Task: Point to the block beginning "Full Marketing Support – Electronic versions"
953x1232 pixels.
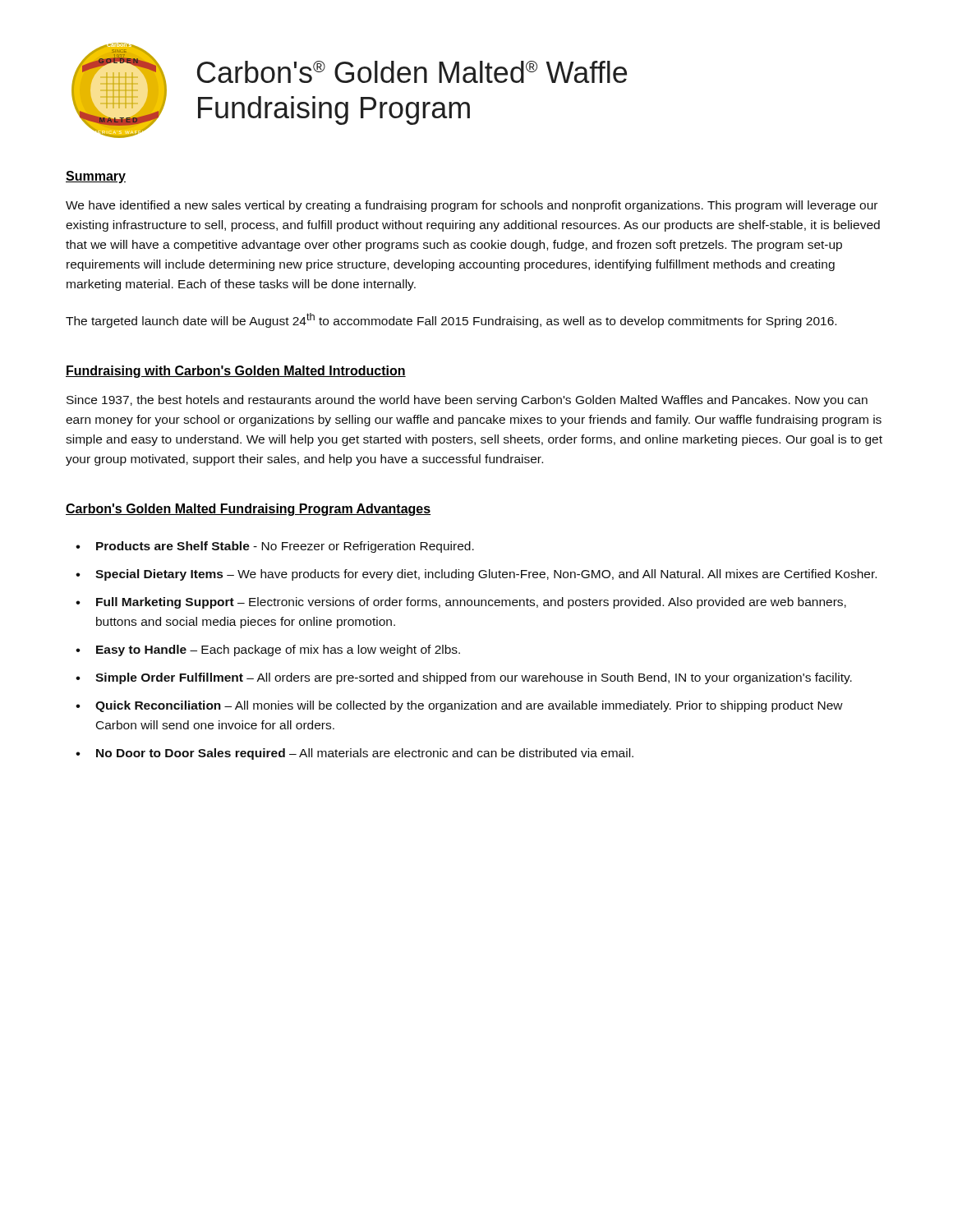Action: coord(471,612)
